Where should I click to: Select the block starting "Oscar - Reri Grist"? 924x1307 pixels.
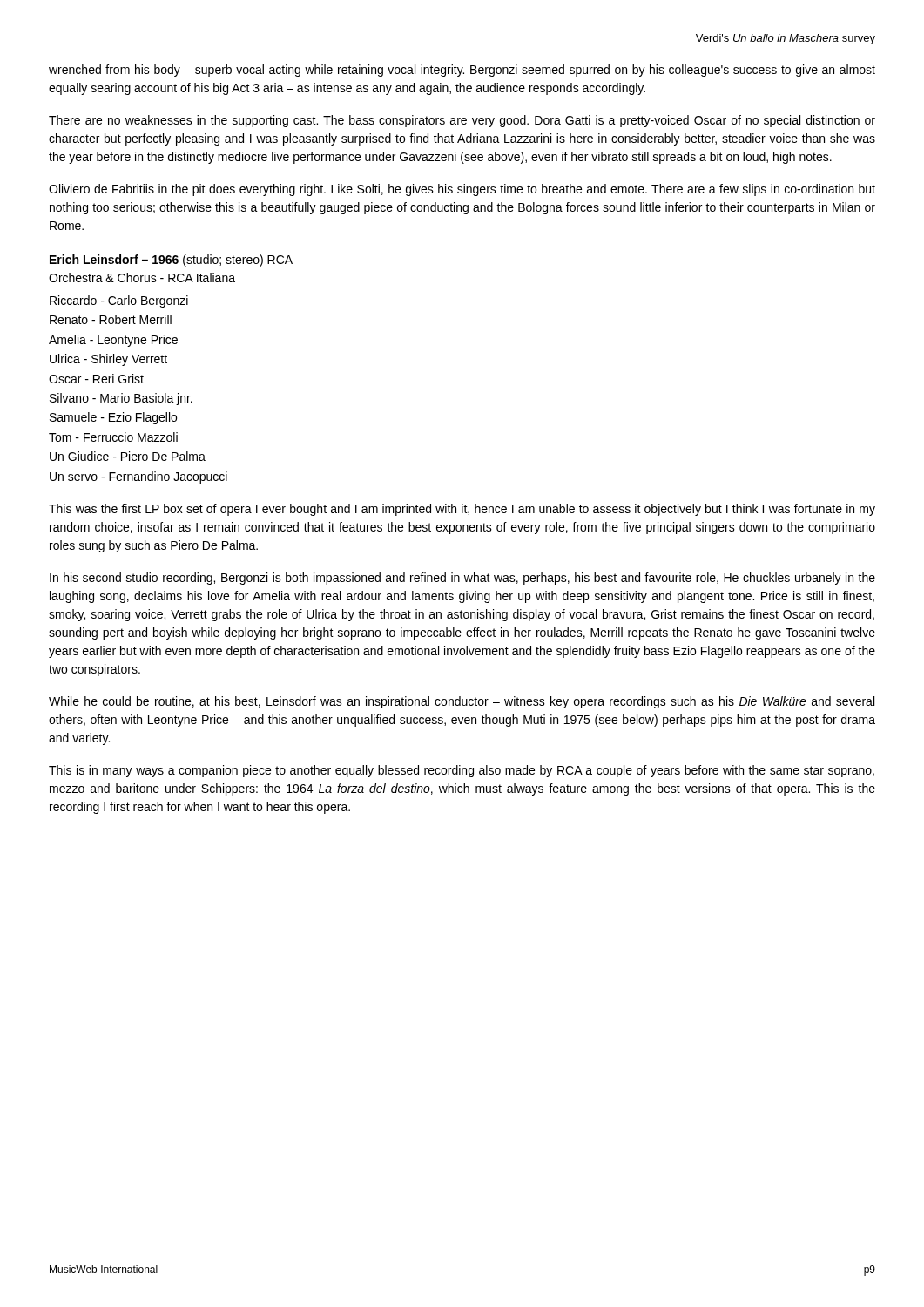[x=96, y=379]
